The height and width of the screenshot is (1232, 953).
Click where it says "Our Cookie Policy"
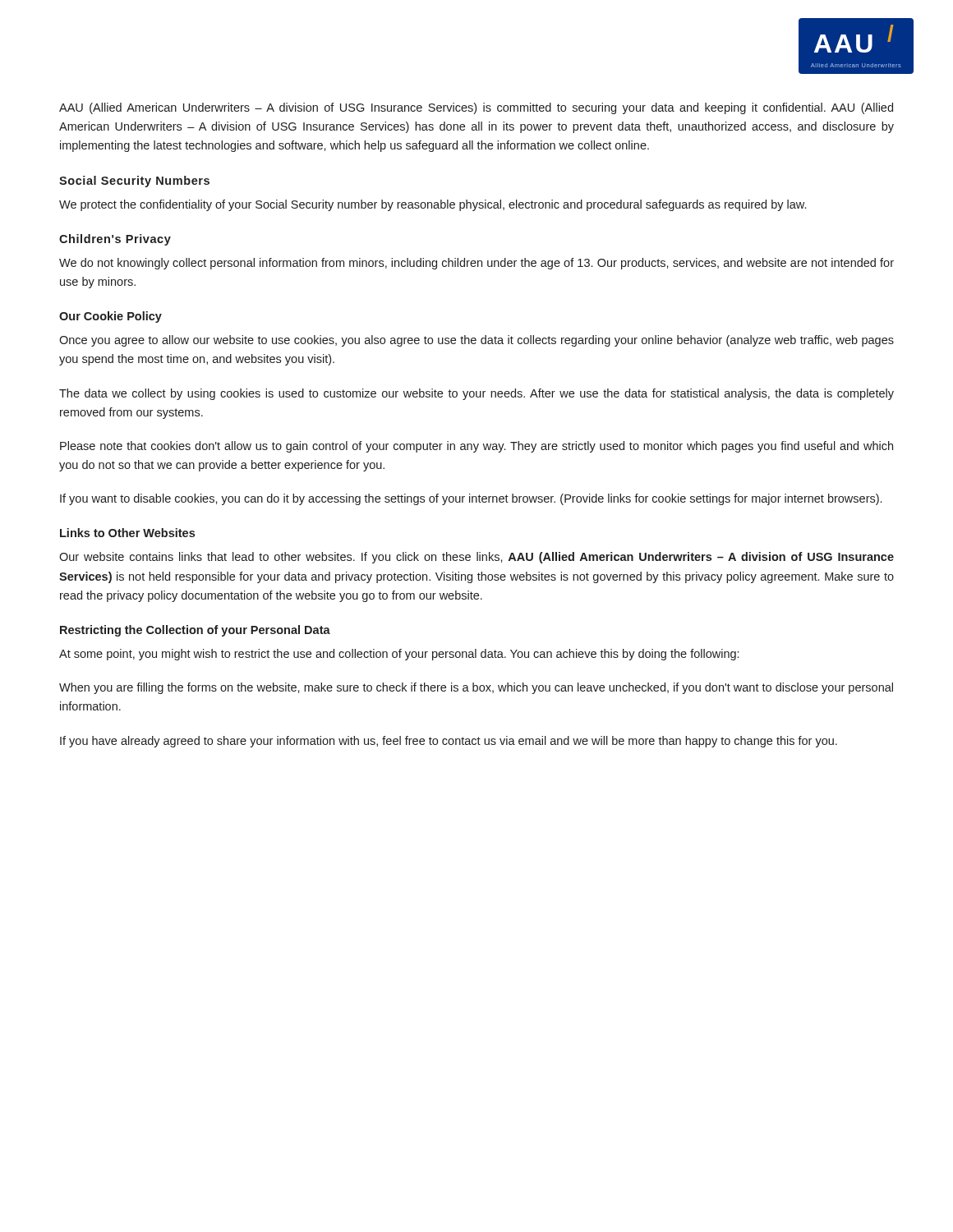coord(110,316)
